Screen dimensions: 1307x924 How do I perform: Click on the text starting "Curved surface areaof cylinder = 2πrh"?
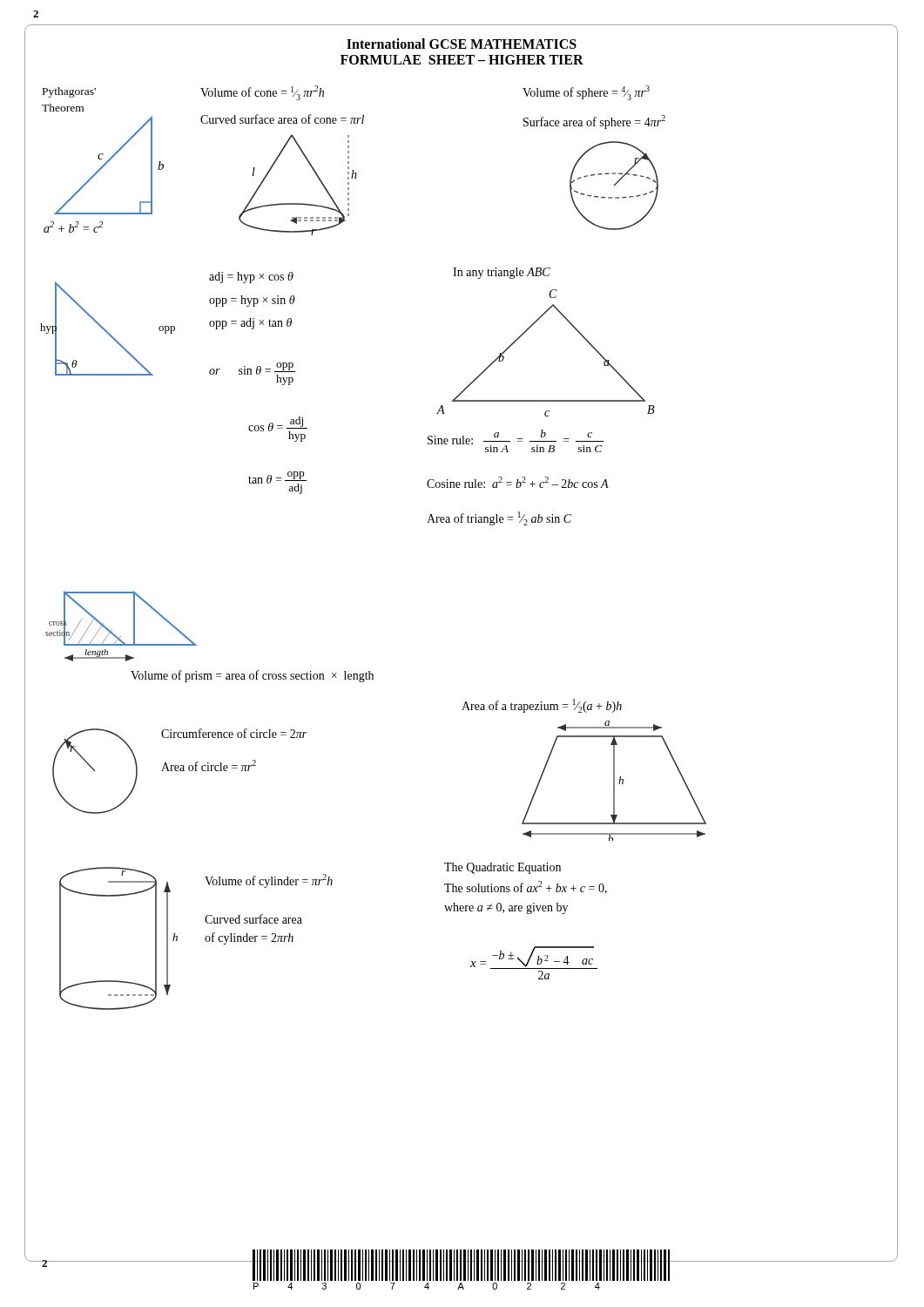pyautogui.click(x=253, y=929)
